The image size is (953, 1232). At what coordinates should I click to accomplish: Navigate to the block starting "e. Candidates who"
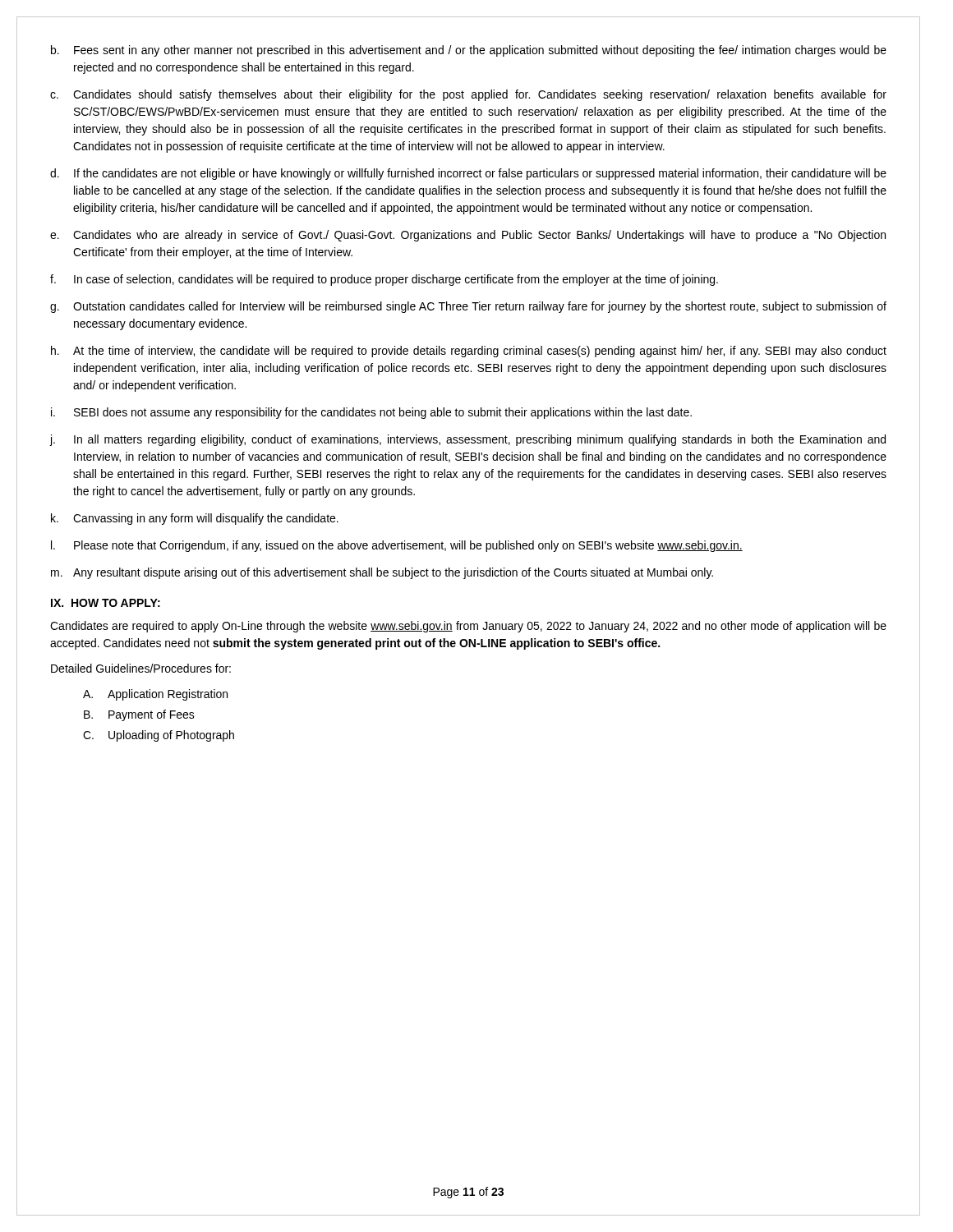(x=468, y=244)
